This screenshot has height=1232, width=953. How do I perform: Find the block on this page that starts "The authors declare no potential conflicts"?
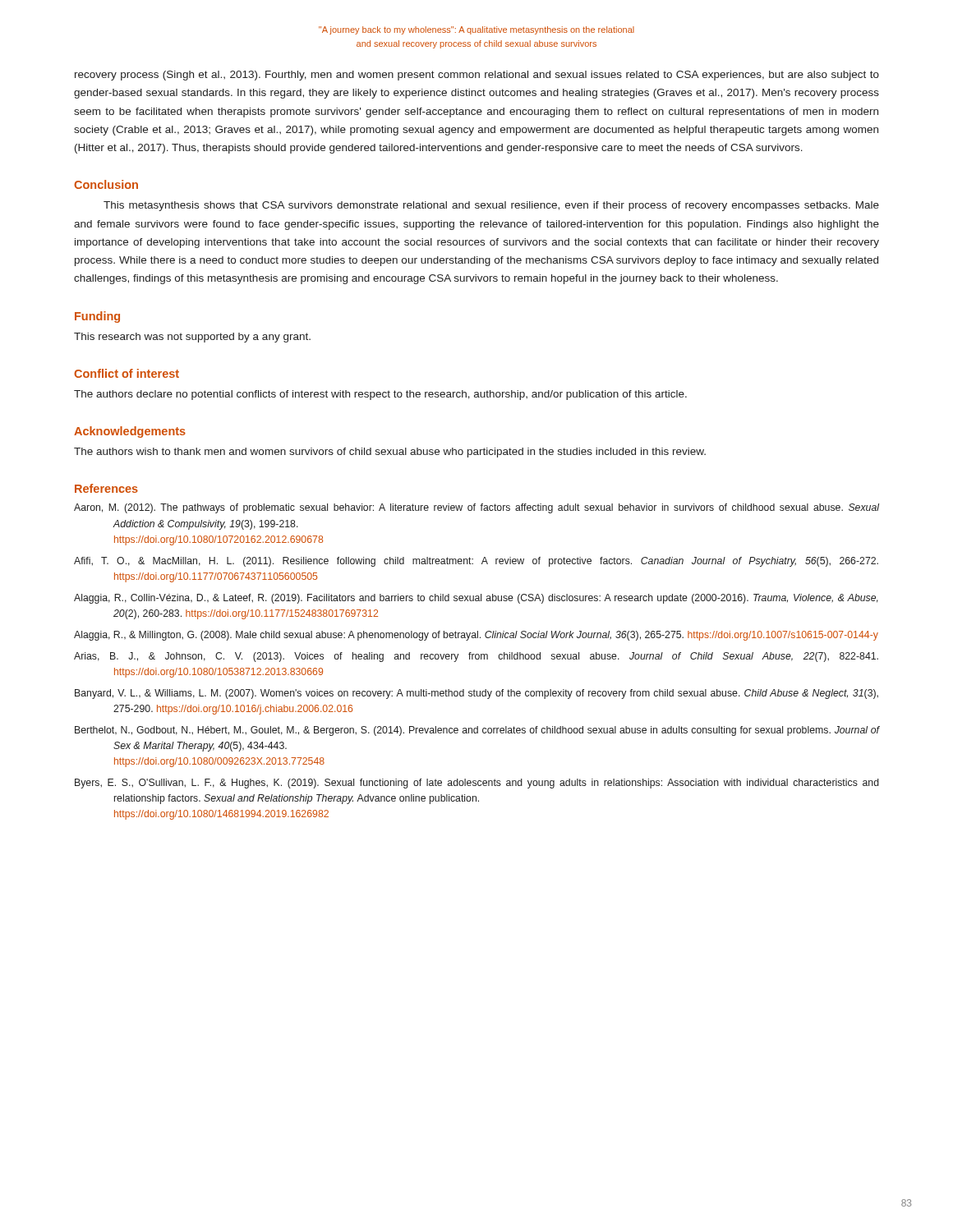pos(381,394)
